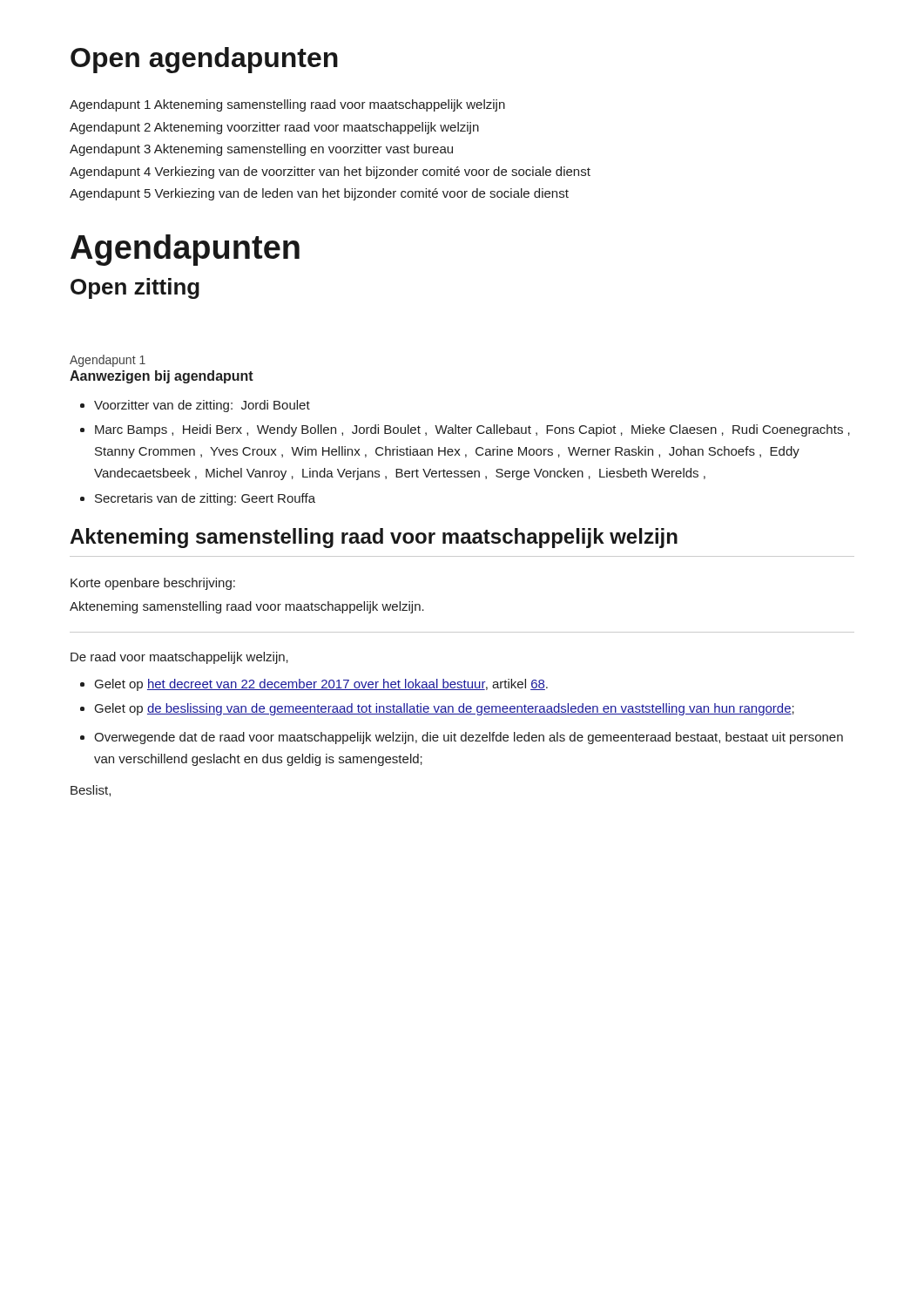Where is the passage that starts "Agendapunt 1 Akteneming samenstelling raad voor maatschappelijk"?
This screenshot has height=1307, width=924.
click(288, 104)
